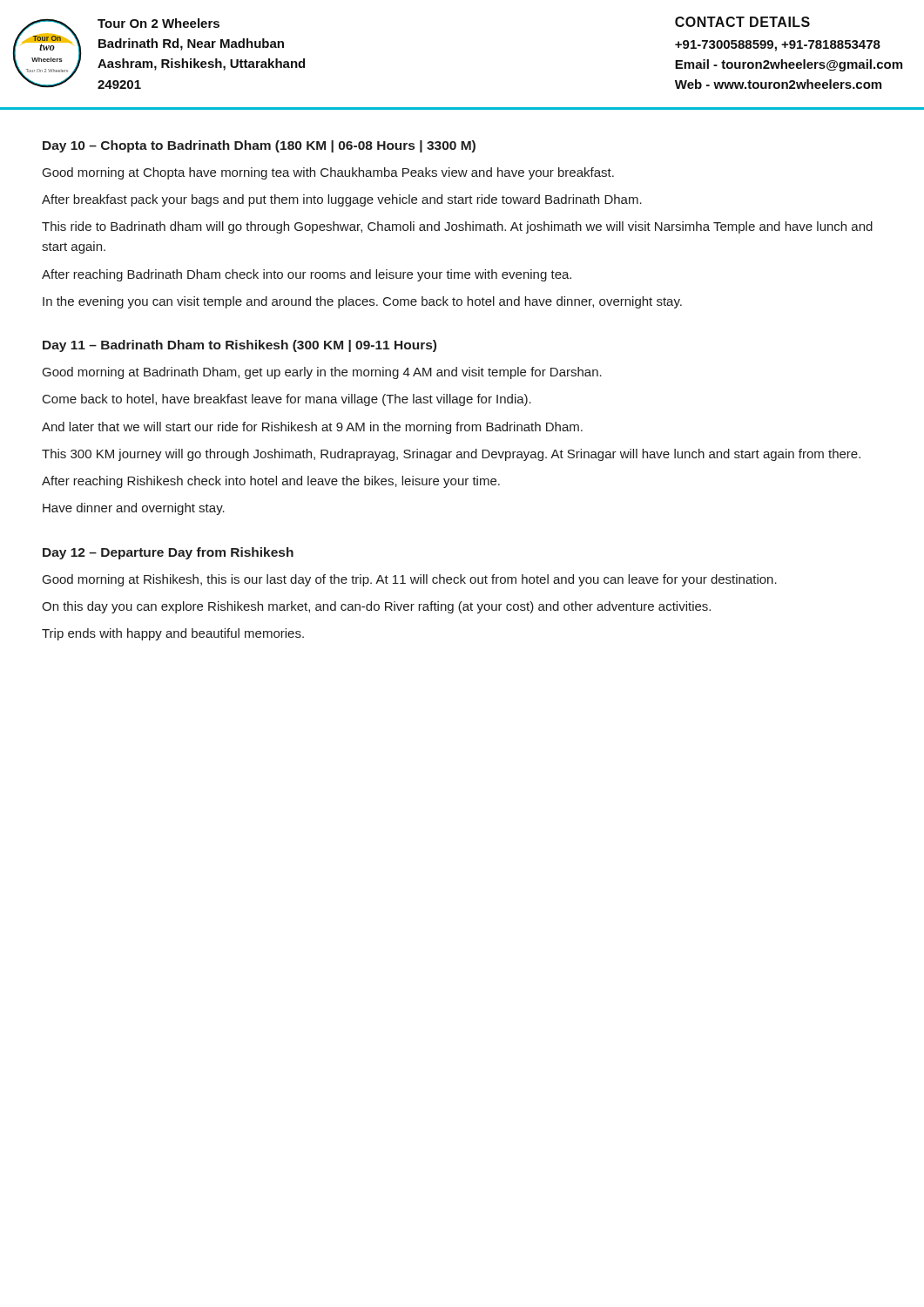Point to the block beginning "This ride to Badrinath"
This screenshot has width=924, height=1307.
coord(457,236)
